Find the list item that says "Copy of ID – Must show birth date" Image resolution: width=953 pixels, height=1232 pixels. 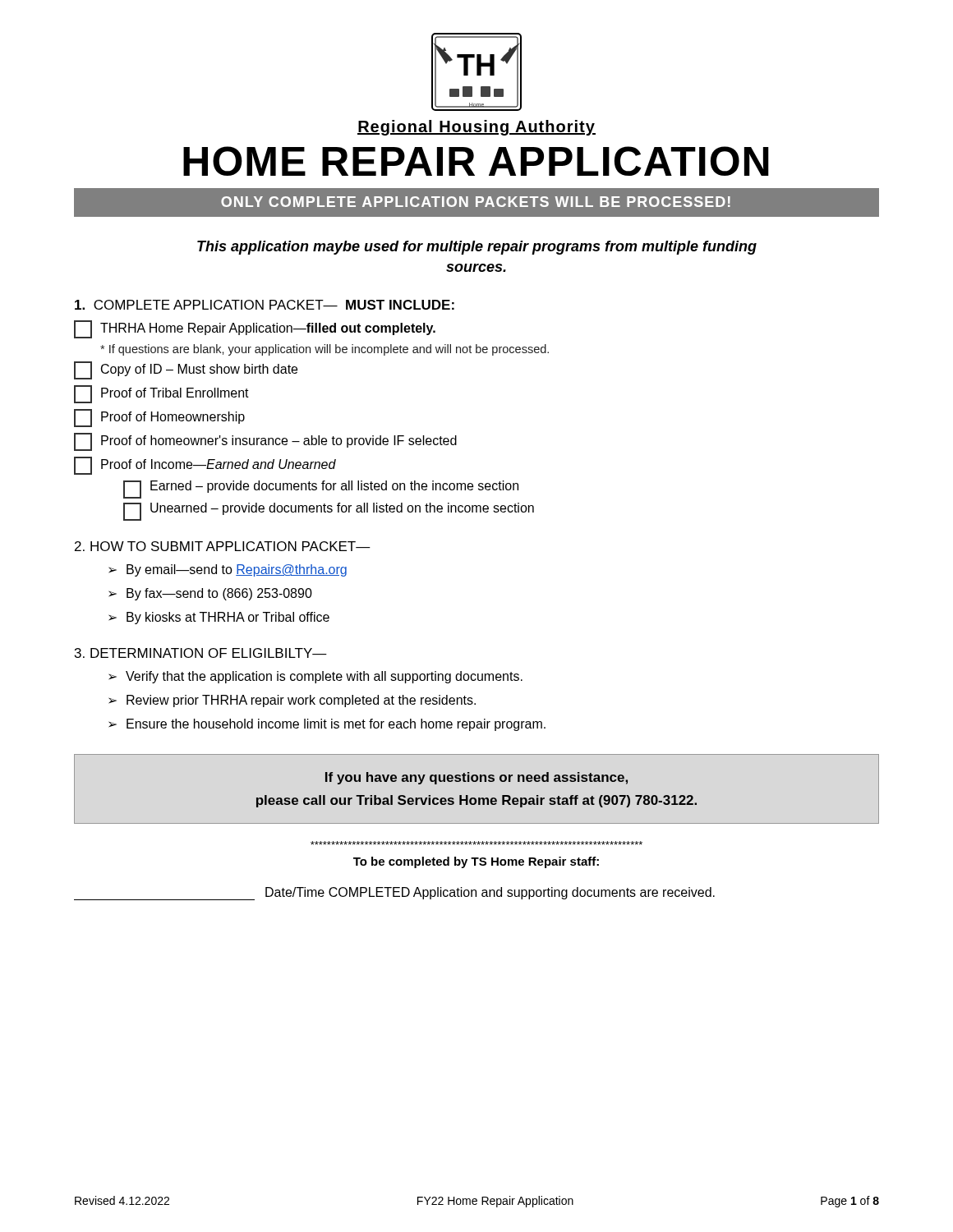tap(186, 370)
